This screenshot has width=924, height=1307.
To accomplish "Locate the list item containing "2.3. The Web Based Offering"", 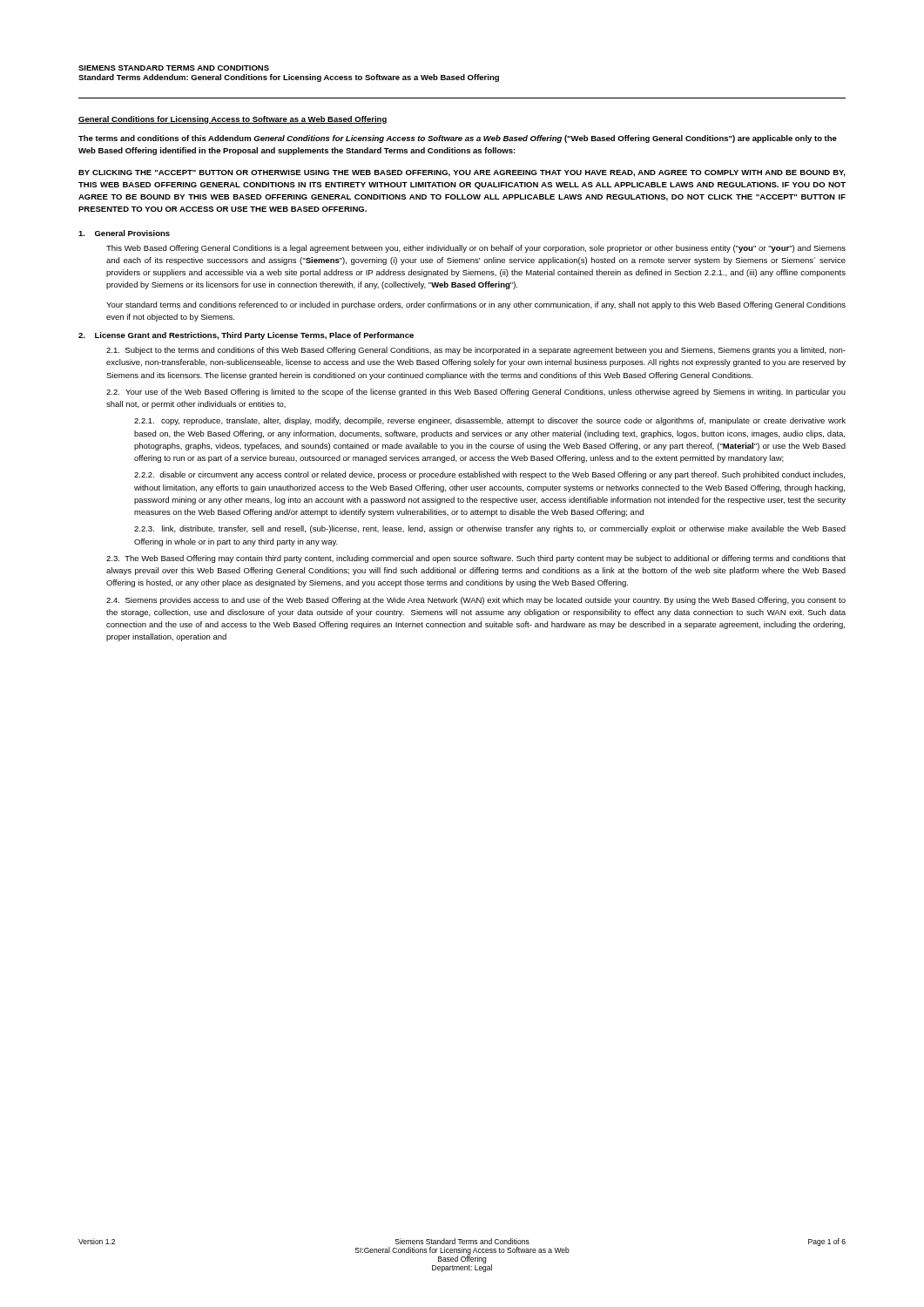I will (476, 570).
